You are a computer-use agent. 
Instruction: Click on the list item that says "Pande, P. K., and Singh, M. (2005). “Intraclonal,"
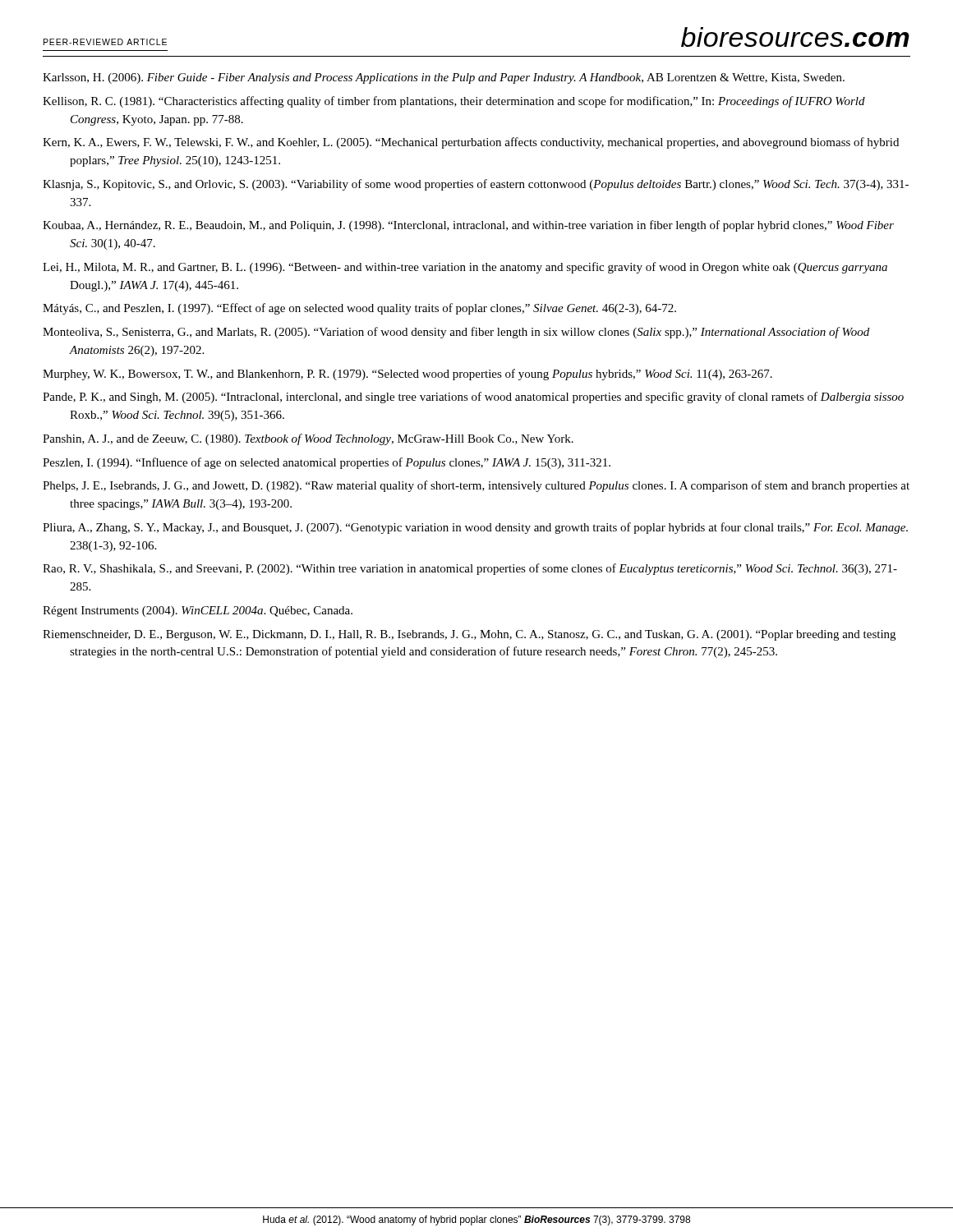coord(473,406)
